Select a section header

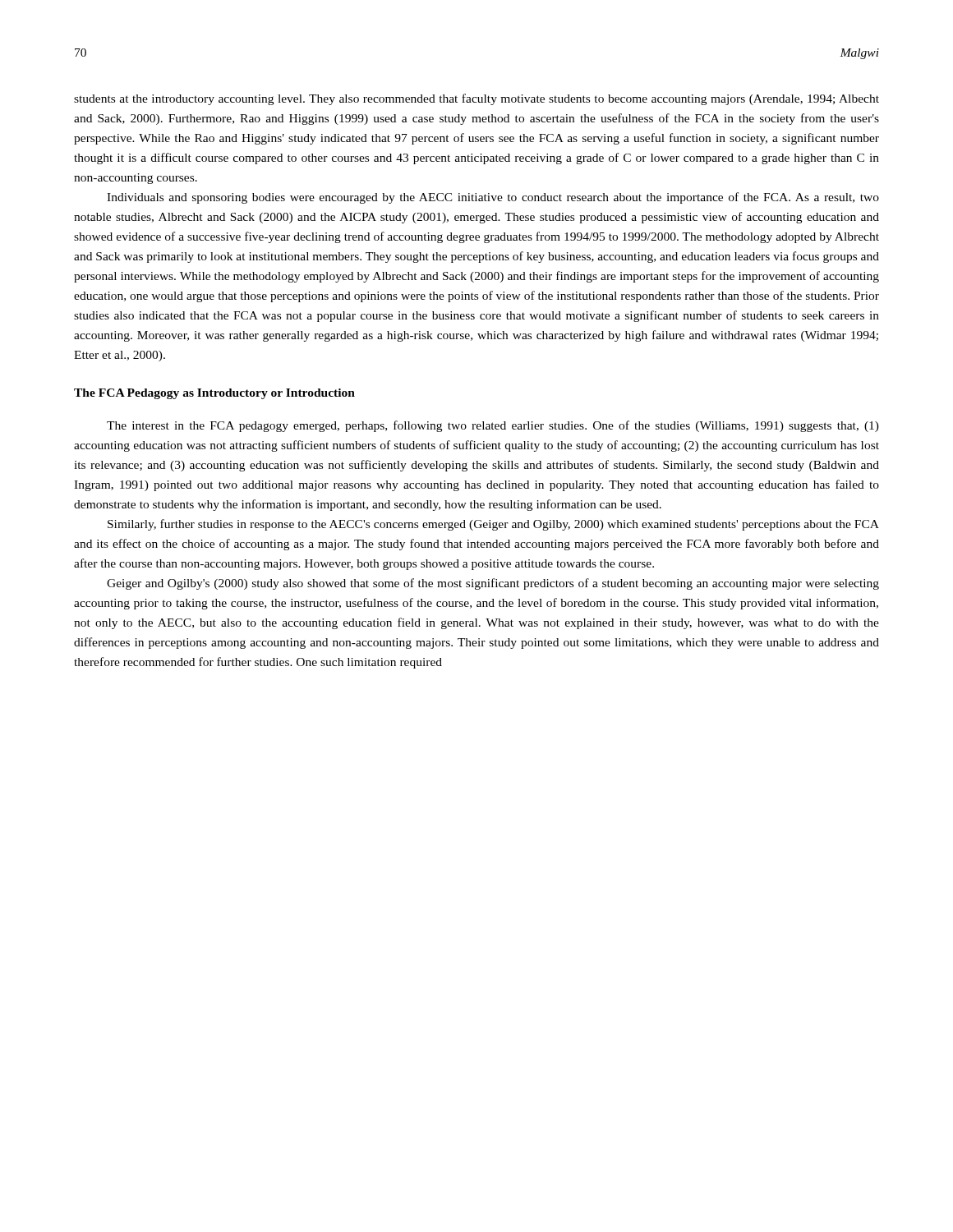(x=476, y=393)
